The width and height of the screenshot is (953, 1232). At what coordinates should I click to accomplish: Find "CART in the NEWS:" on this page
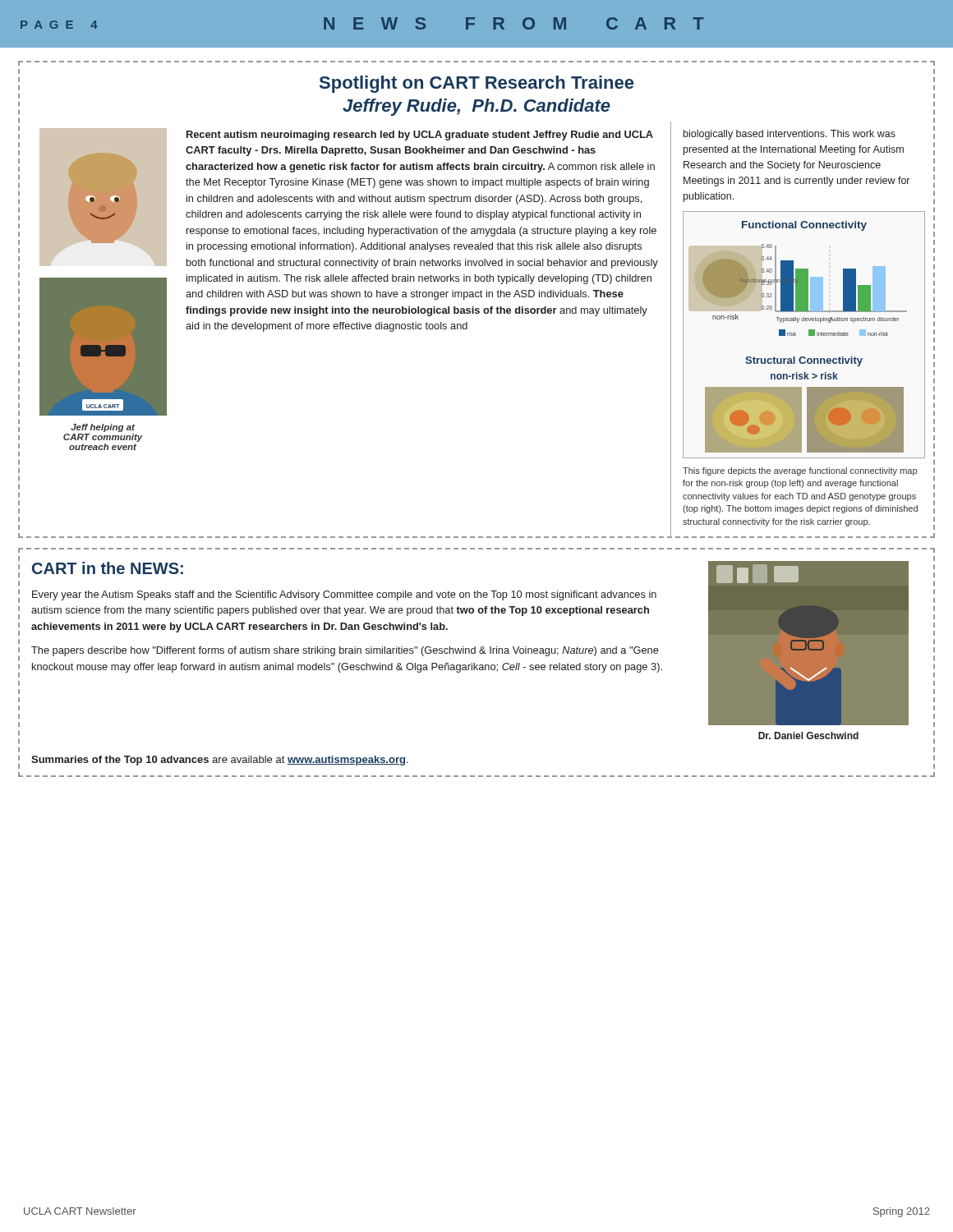108,568
